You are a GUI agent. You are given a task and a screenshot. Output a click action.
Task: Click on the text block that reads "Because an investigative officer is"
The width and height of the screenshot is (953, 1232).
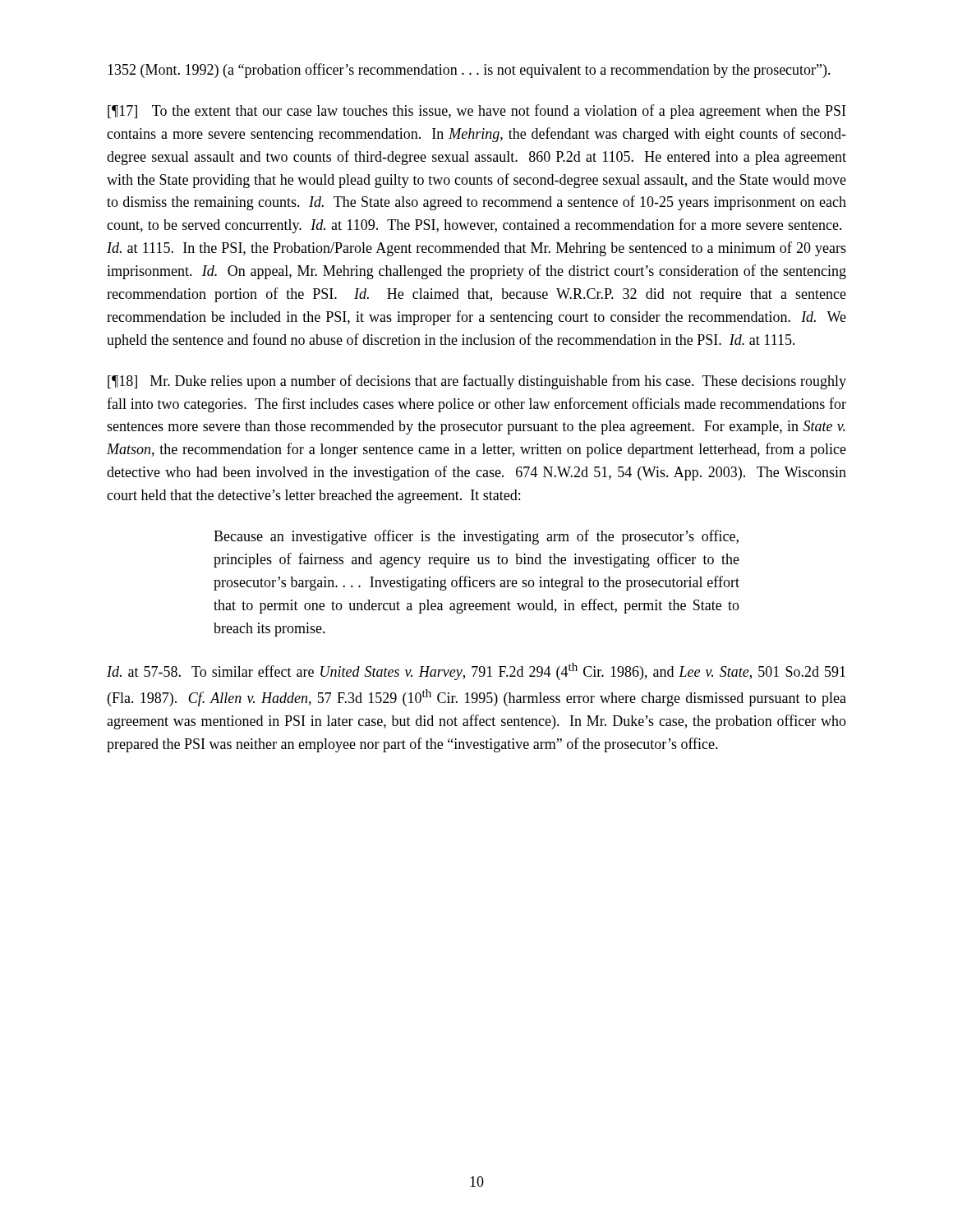[x=476, y=582]
